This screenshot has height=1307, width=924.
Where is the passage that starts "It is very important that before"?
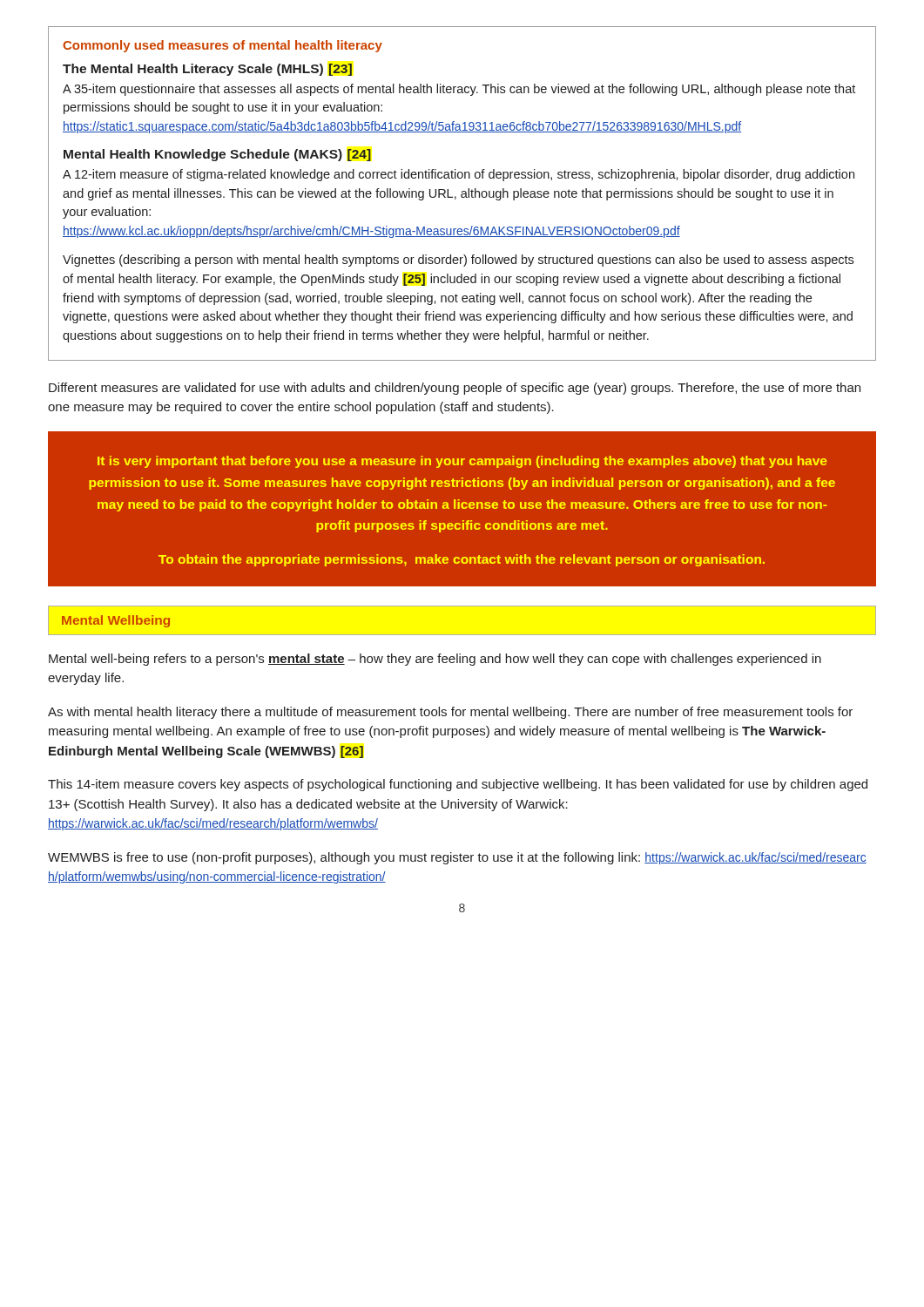tap(462, 512)
